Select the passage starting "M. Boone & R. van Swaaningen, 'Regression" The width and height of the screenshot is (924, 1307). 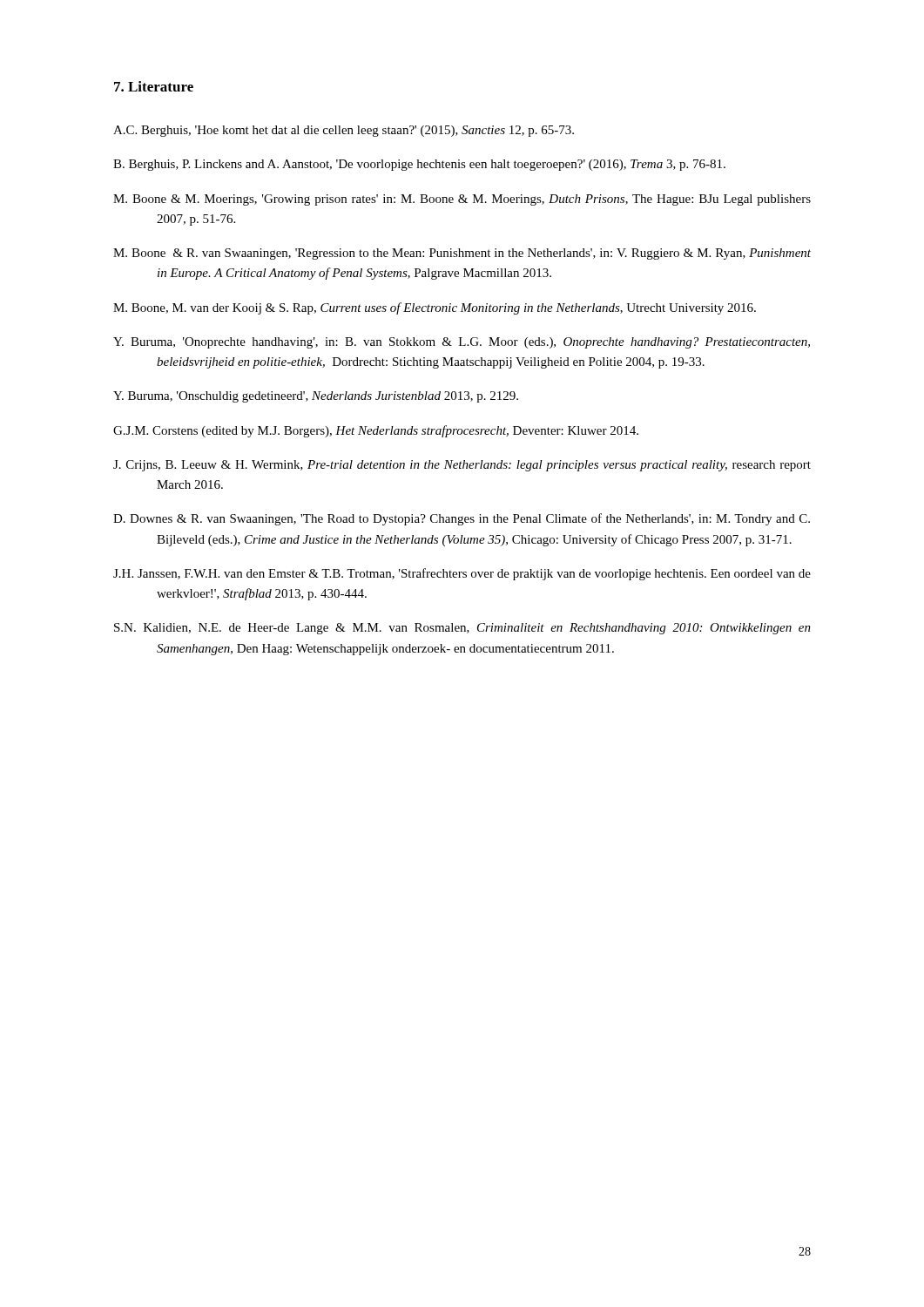tap(462, 263)
